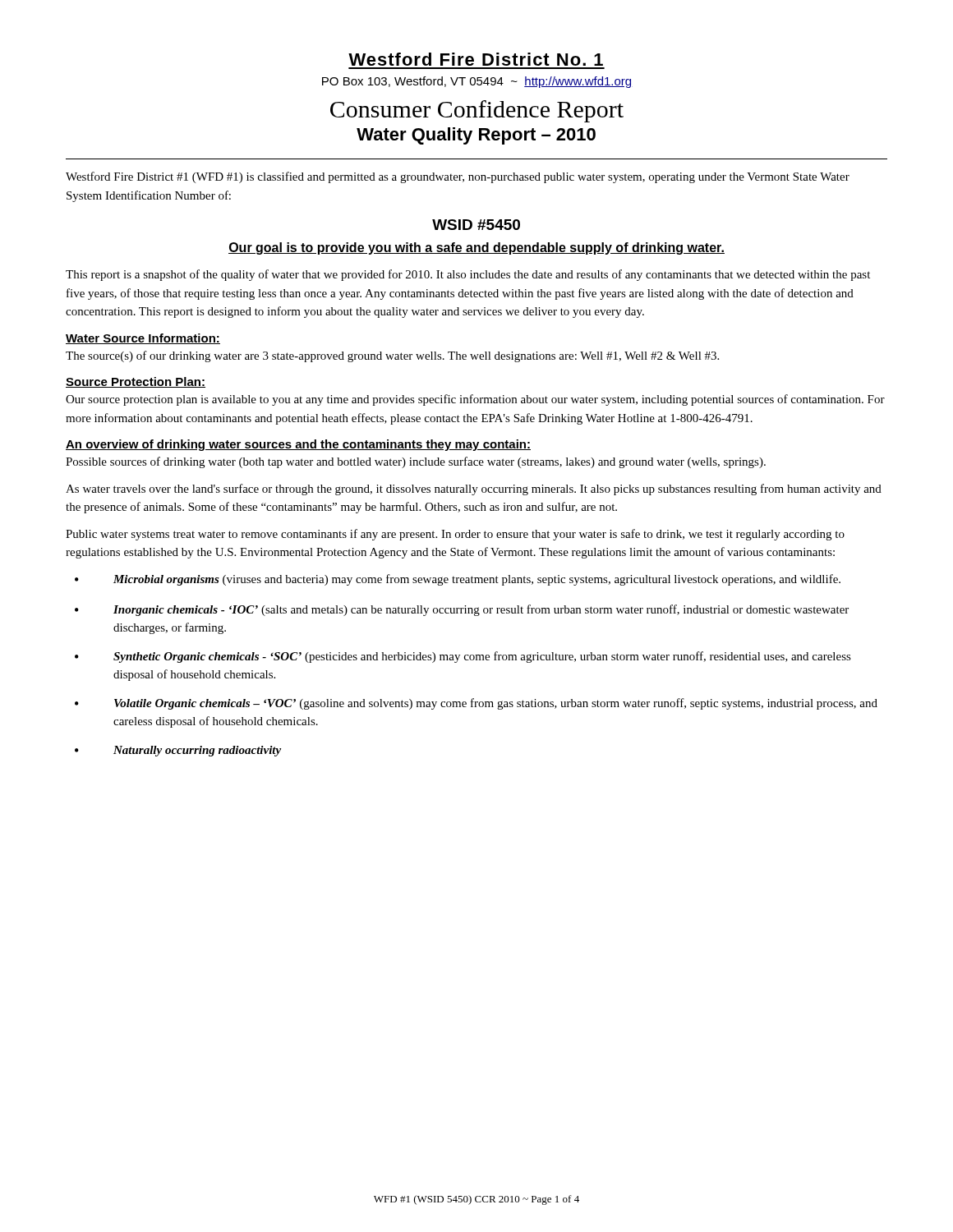Locate the section header that says "Our goal is"

(476, 248)
